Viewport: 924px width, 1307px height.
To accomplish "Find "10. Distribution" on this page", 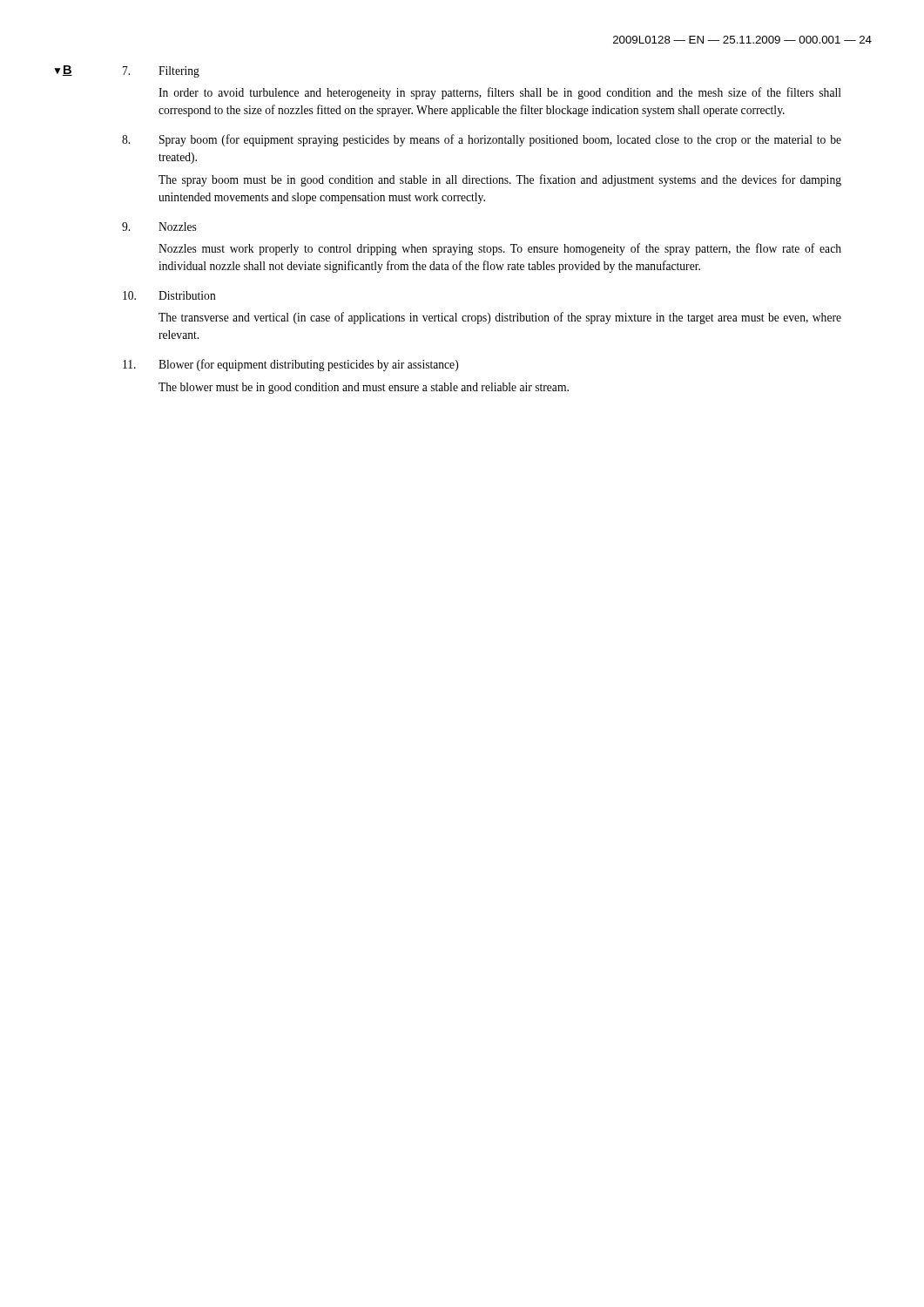I will (x=169, y=296).
